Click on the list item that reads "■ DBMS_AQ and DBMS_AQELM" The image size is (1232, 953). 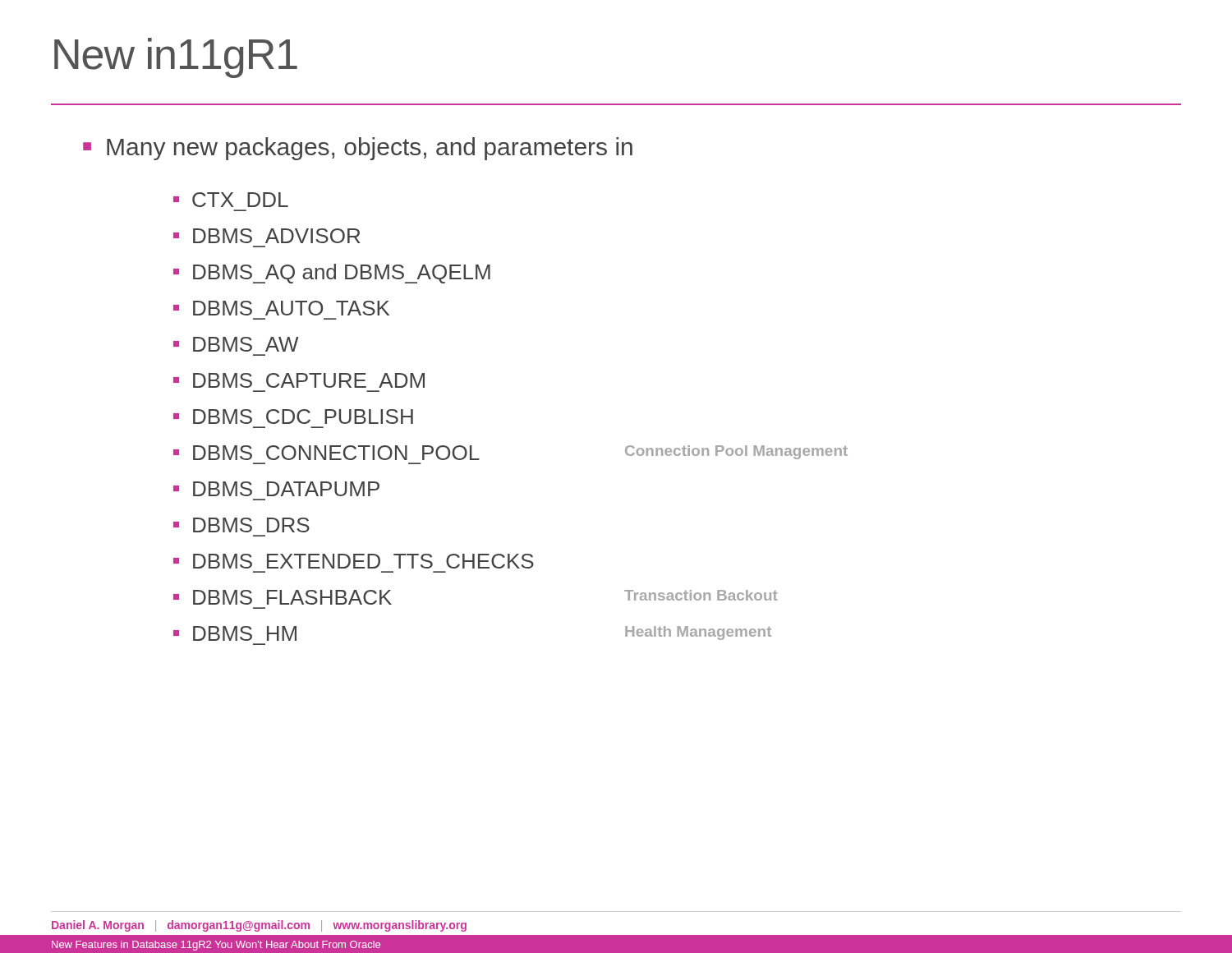(332, 272)
